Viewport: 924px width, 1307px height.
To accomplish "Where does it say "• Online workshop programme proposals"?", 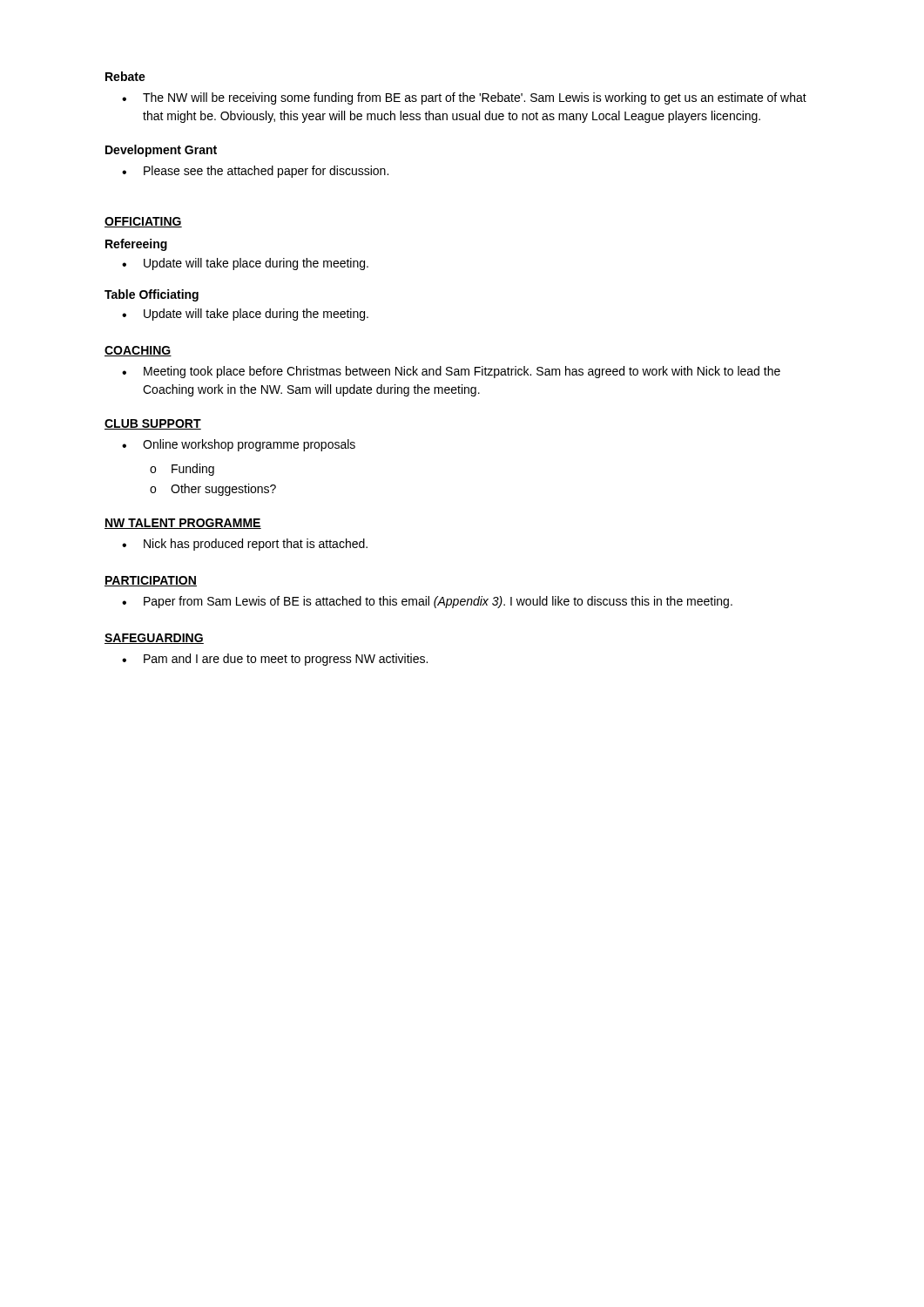I will click(239, 445).
